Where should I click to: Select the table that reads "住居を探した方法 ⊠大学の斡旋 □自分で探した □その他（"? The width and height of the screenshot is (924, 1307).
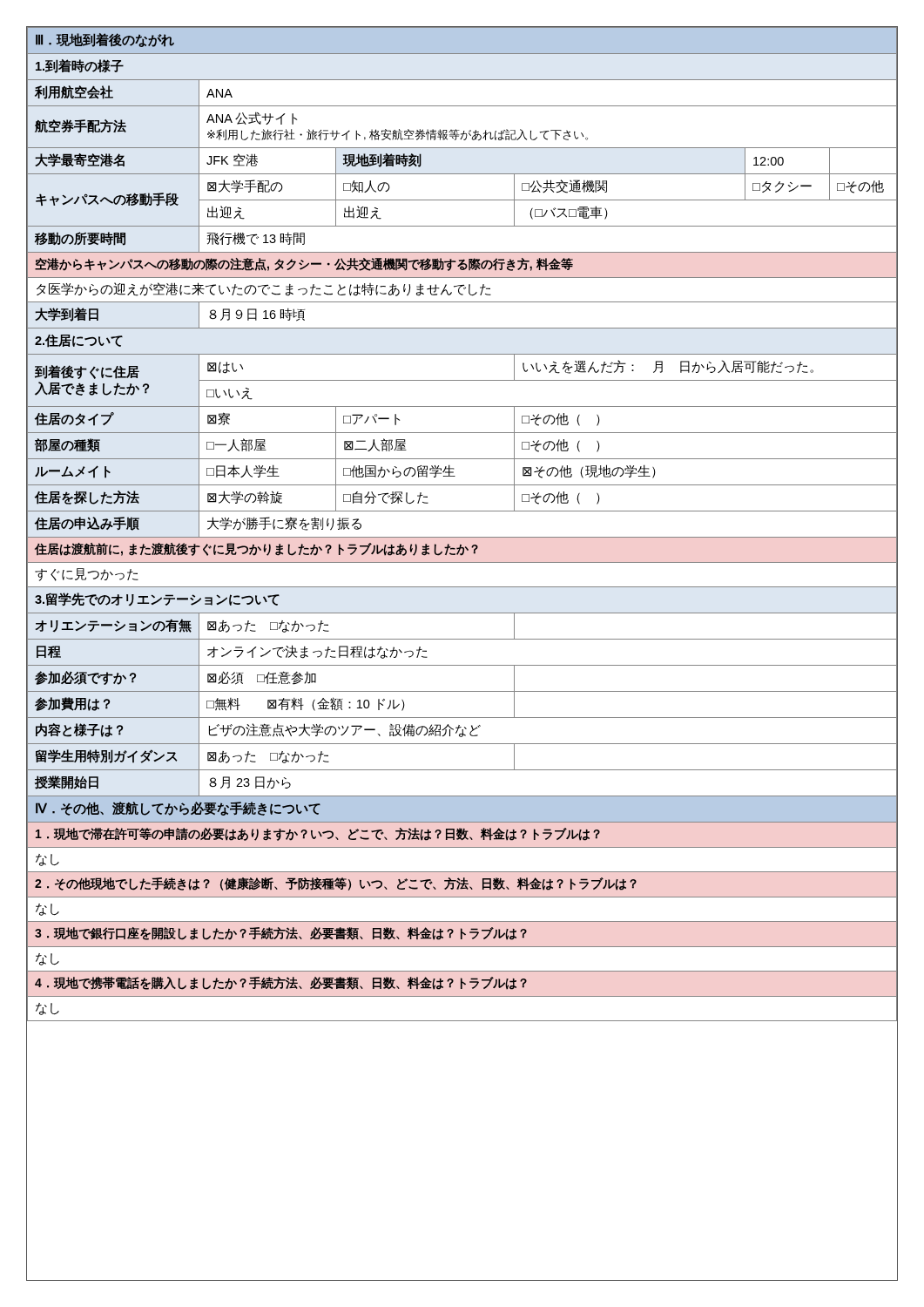(462, 498)
